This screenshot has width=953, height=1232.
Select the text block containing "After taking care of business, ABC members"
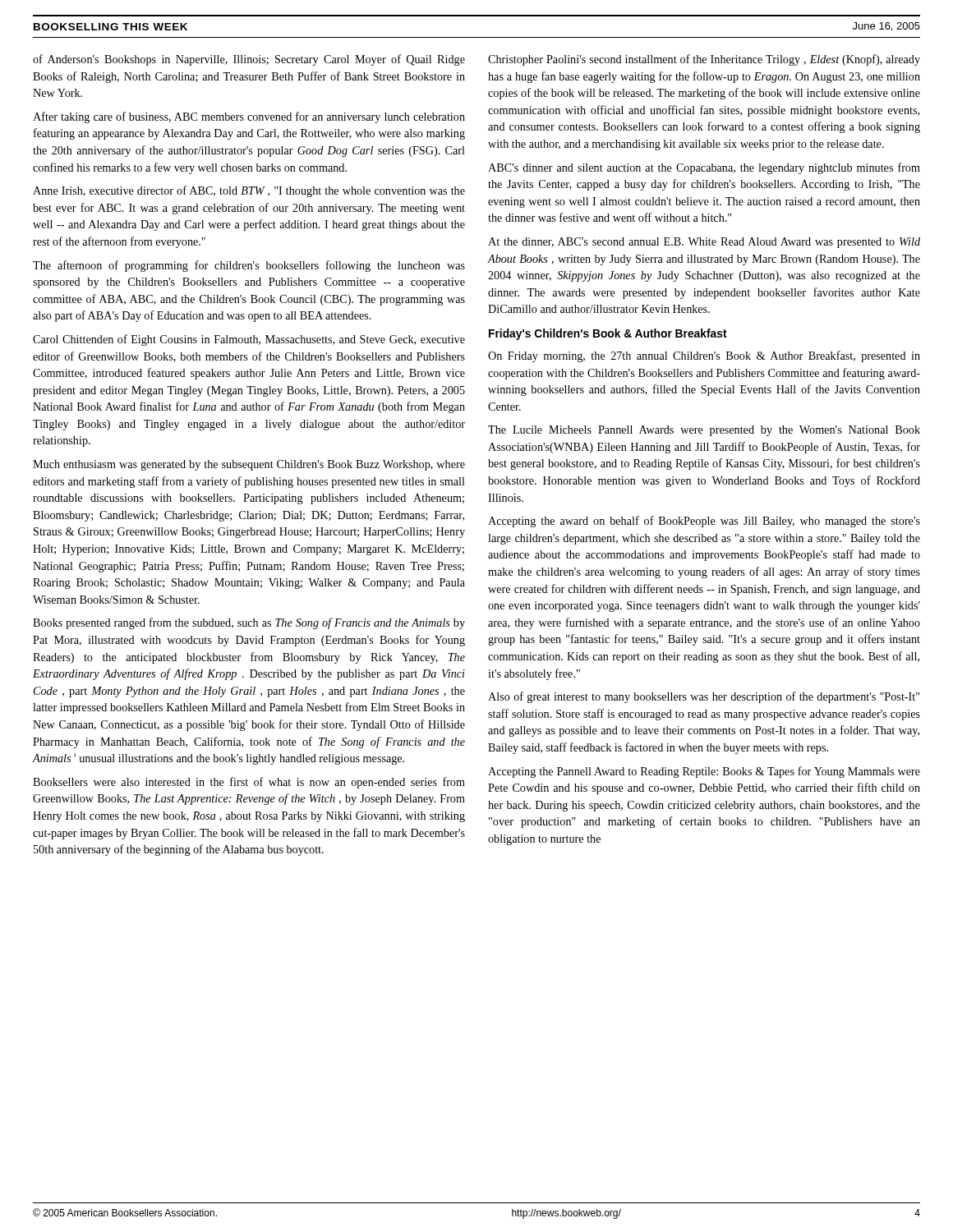click(x=249, y=142)
